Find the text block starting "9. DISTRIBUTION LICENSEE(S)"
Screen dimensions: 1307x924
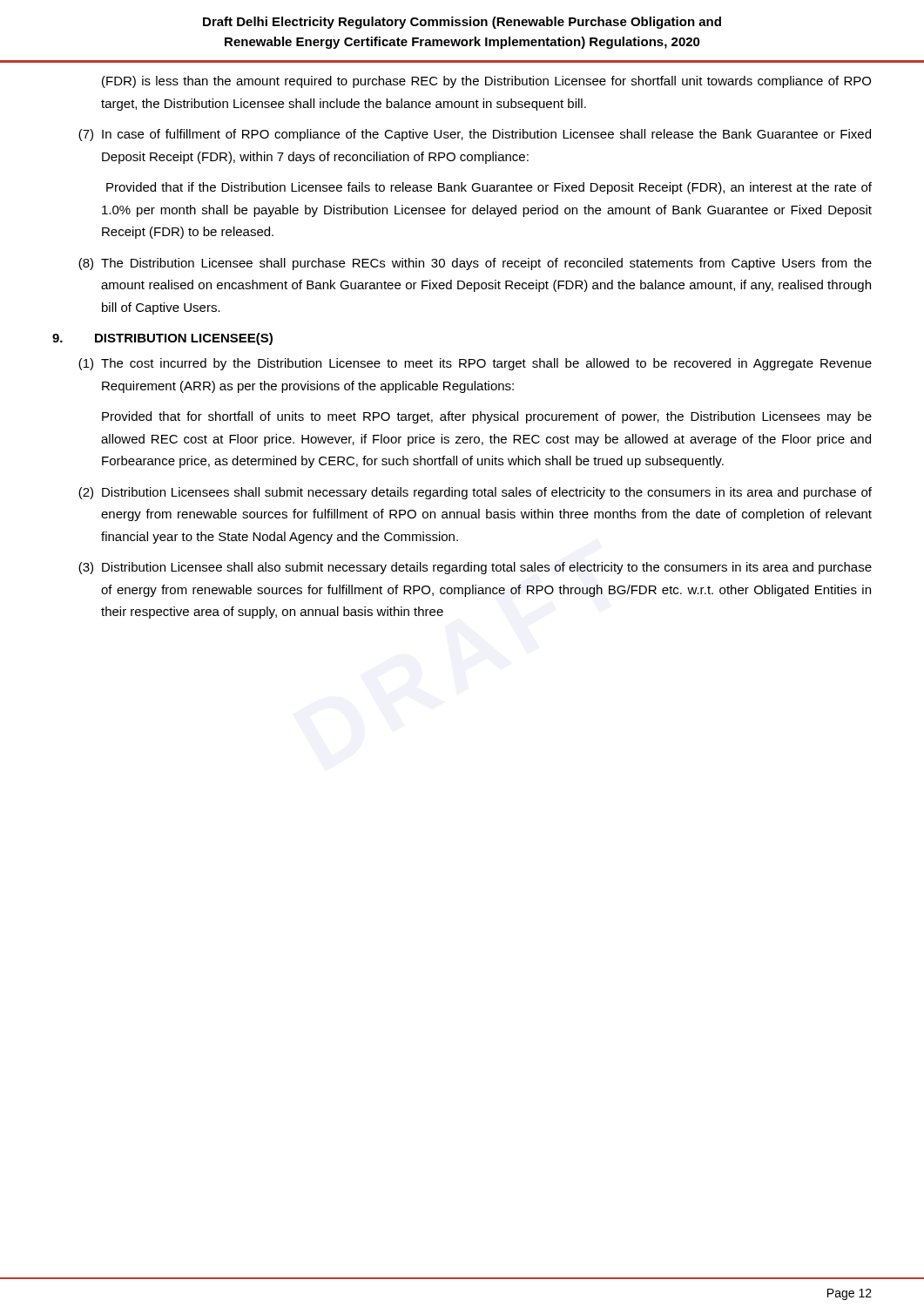(x=163, y=338)
